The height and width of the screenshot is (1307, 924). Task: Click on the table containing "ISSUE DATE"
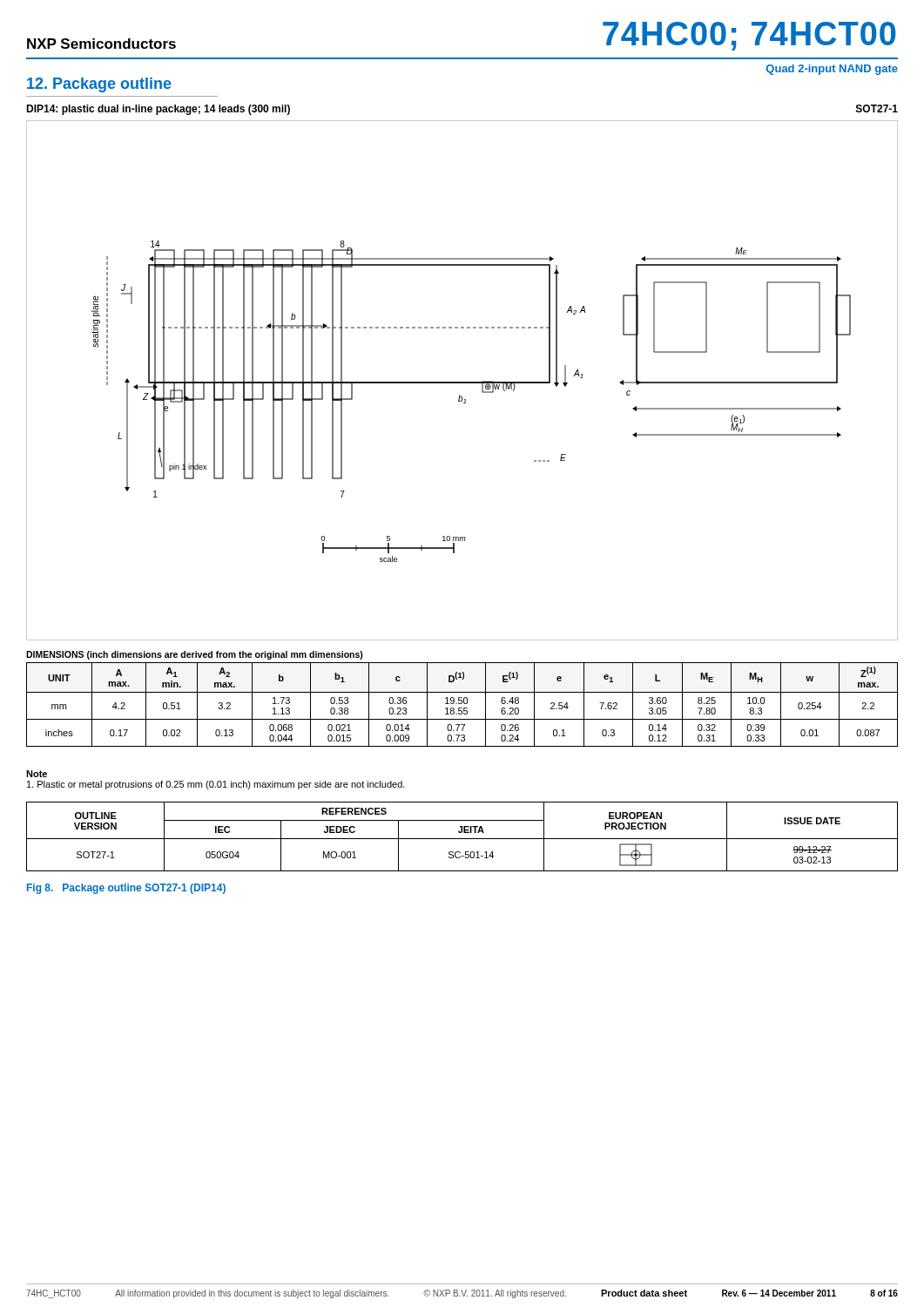pos(462,836)
